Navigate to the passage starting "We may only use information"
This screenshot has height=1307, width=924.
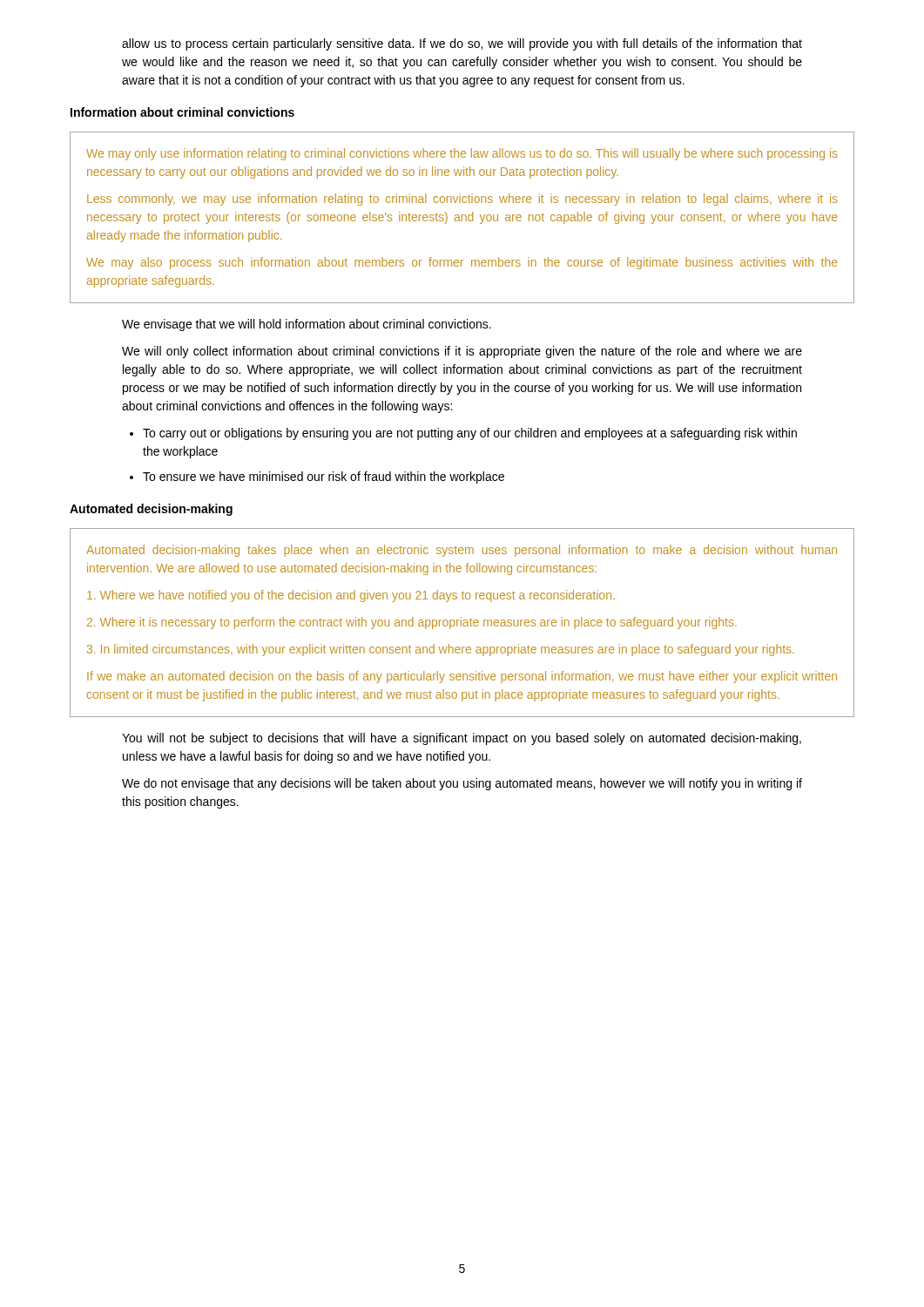click(x=462, y=217)
